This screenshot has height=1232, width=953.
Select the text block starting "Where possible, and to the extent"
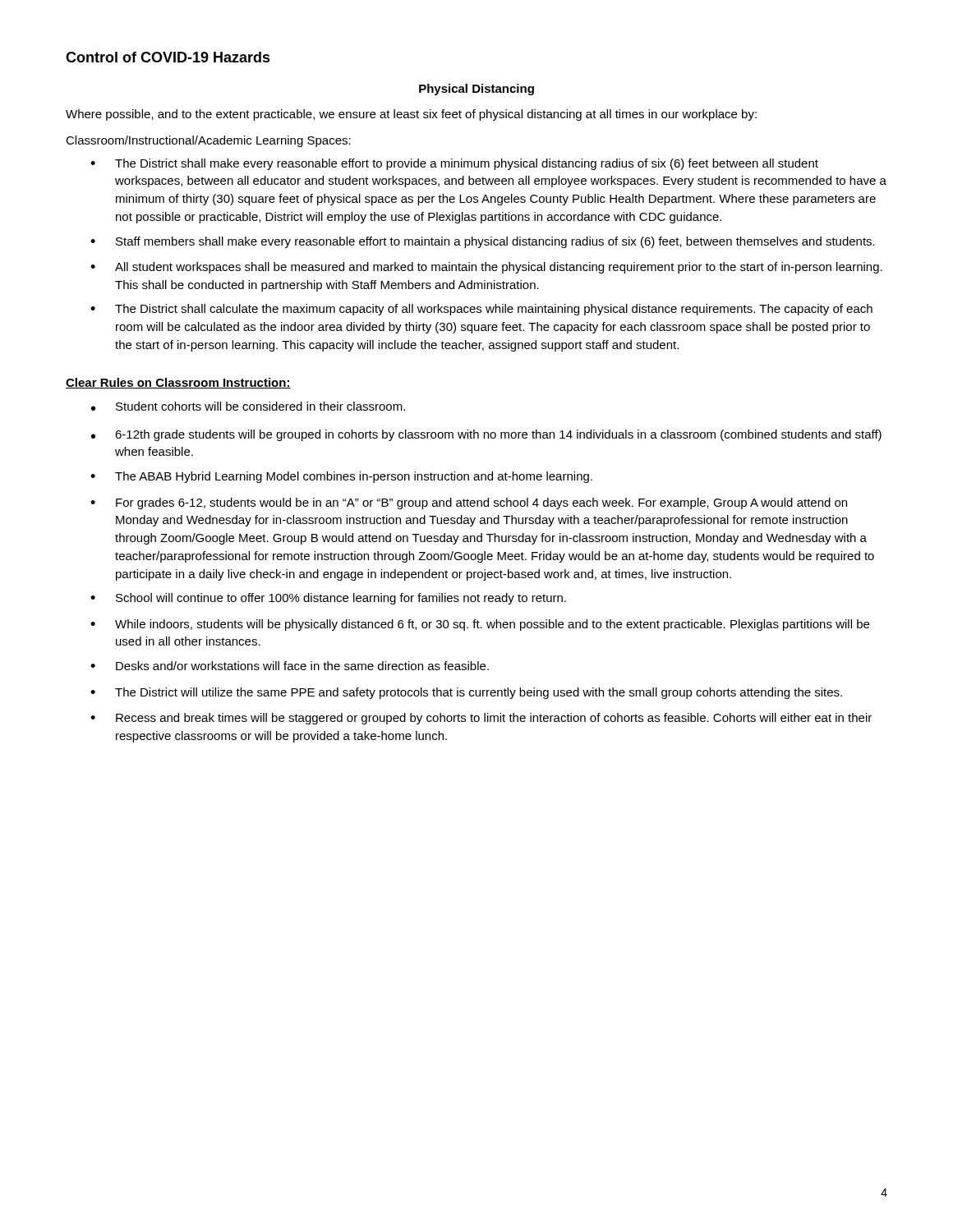pyautogui.click(x=412, y=114)
